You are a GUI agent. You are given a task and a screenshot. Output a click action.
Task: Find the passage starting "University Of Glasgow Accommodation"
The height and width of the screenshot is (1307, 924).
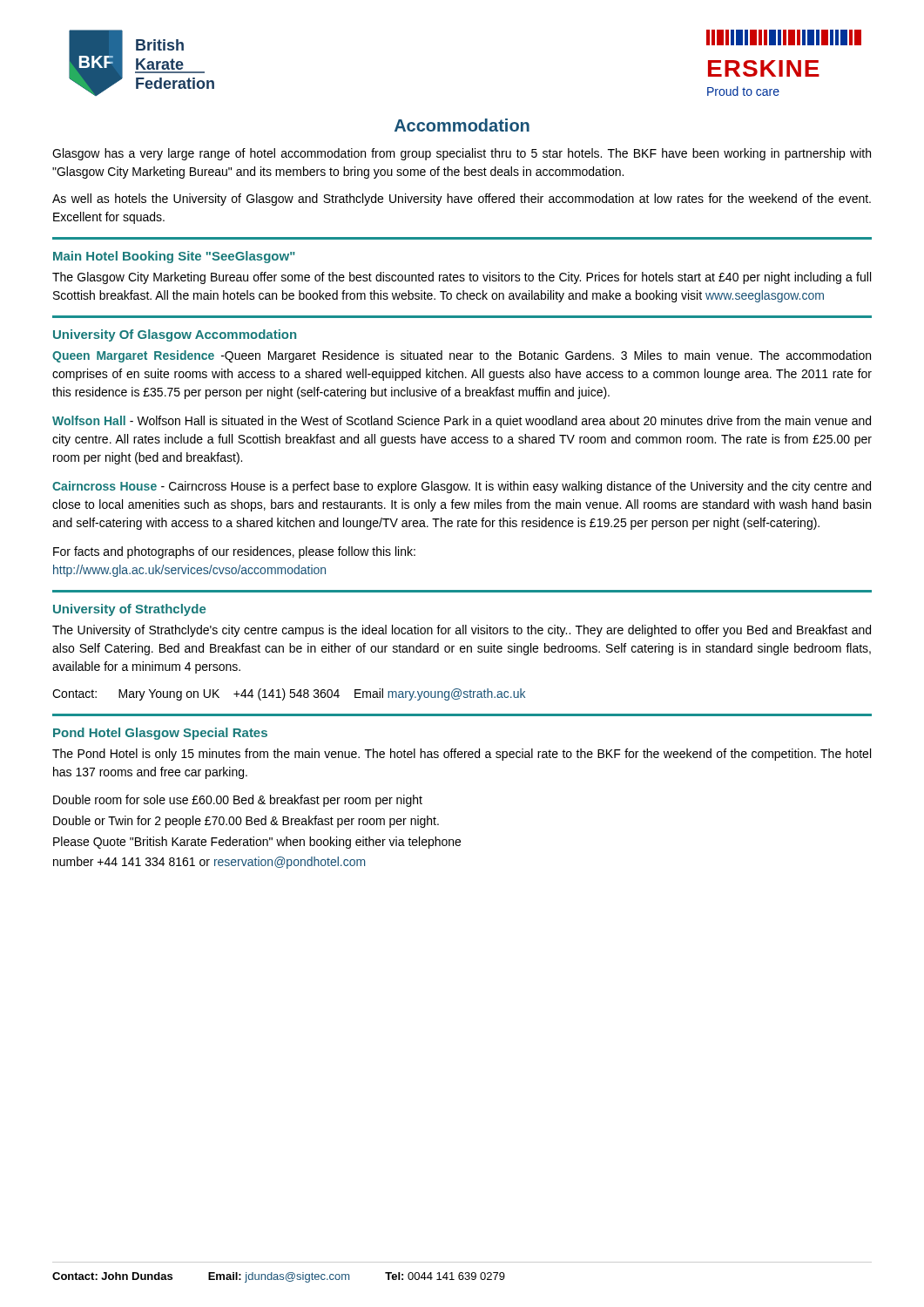pyautogui.click(x=175, y=334)
